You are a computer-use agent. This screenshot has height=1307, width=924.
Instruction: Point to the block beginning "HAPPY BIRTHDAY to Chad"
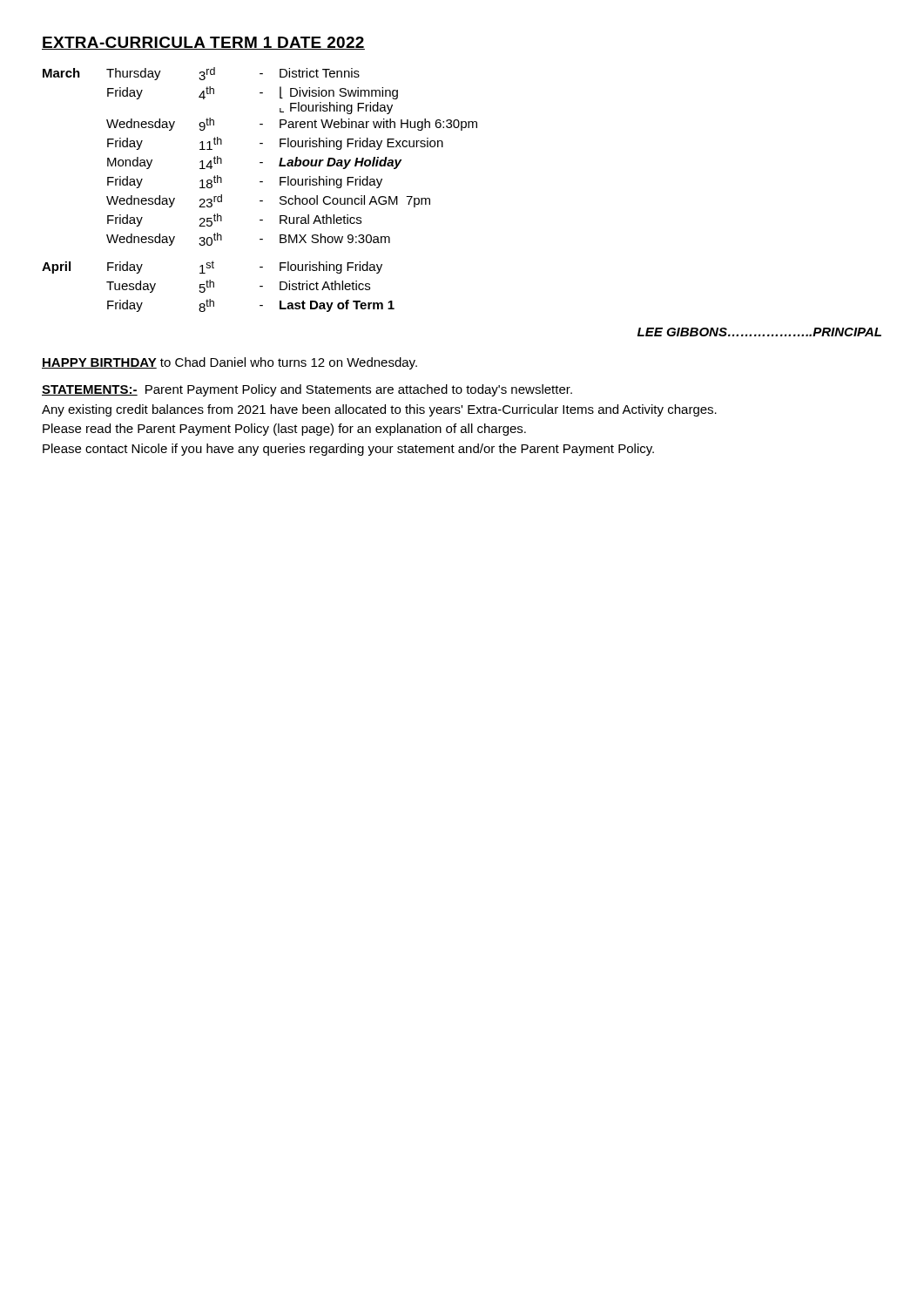230,362
